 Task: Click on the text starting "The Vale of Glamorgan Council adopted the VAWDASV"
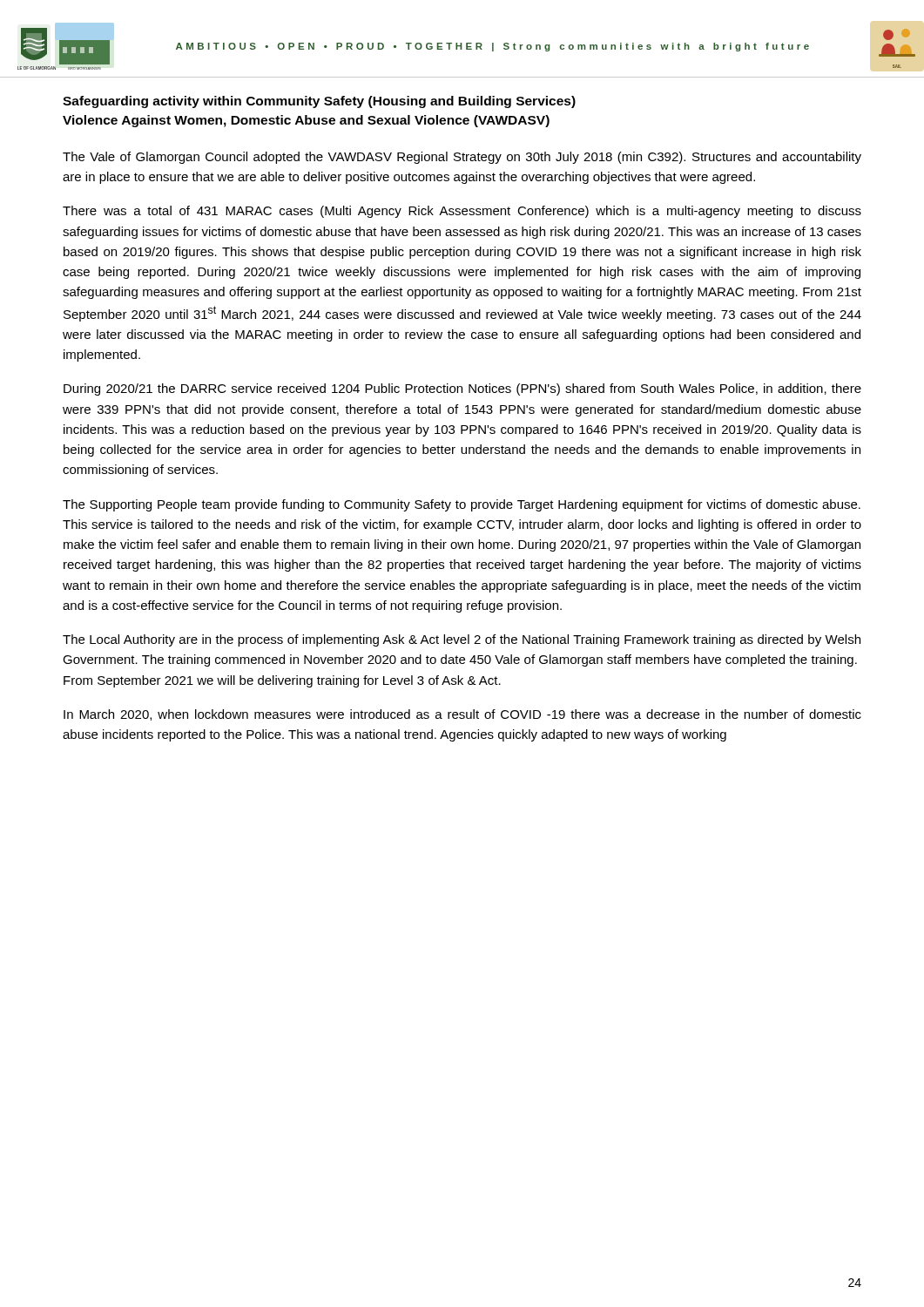pyautogui.click(x=462, y=167)
